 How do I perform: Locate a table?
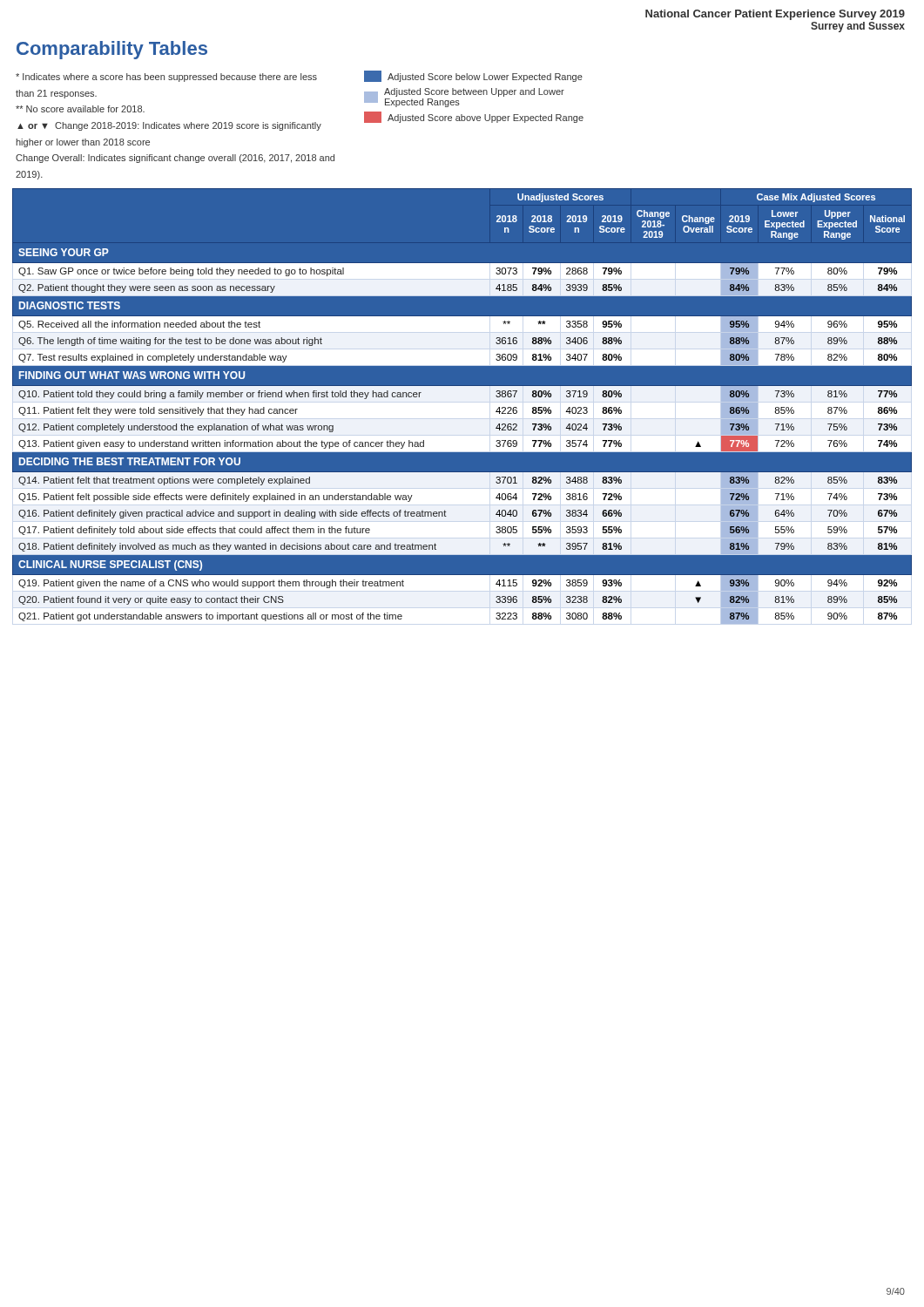462,411
